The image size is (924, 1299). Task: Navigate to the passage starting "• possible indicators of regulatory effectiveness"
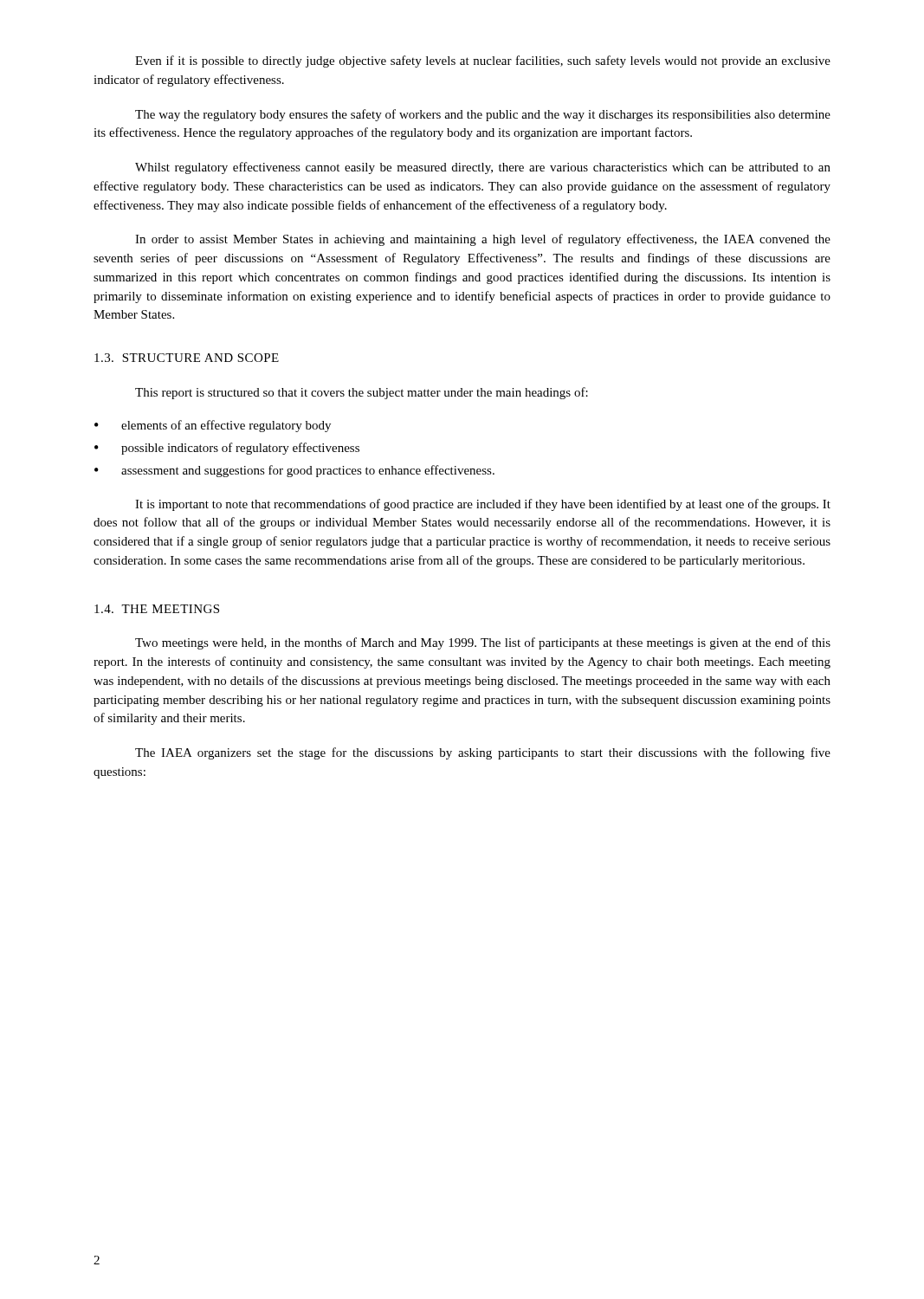(x=227, y=449)
